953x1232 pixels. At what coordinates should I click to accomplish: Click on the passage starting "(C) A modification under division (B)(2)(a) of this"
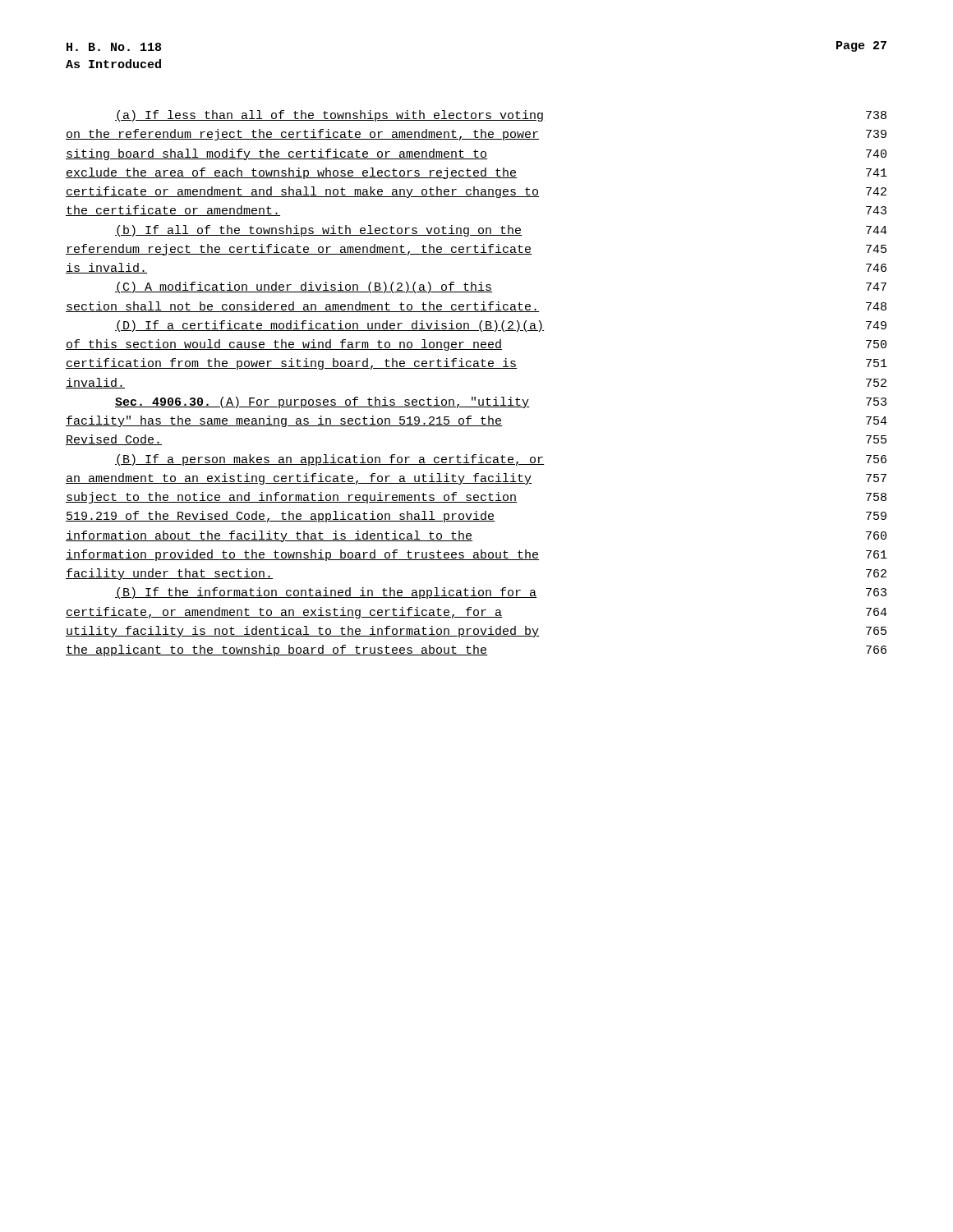click(x=476, y=298)
